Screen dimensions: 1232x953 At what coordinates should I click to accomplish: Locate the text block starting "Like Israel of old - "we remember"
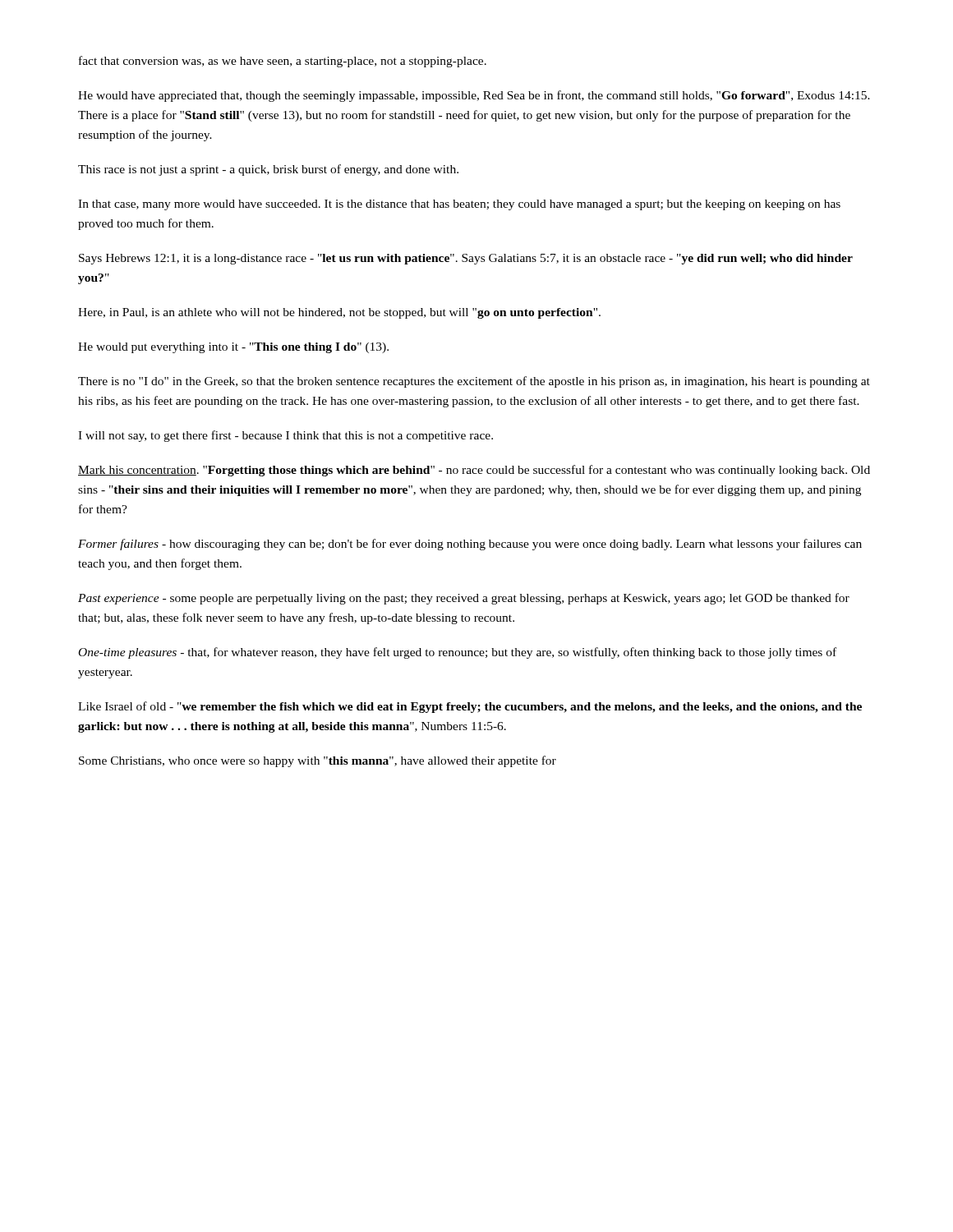(470, 716)
